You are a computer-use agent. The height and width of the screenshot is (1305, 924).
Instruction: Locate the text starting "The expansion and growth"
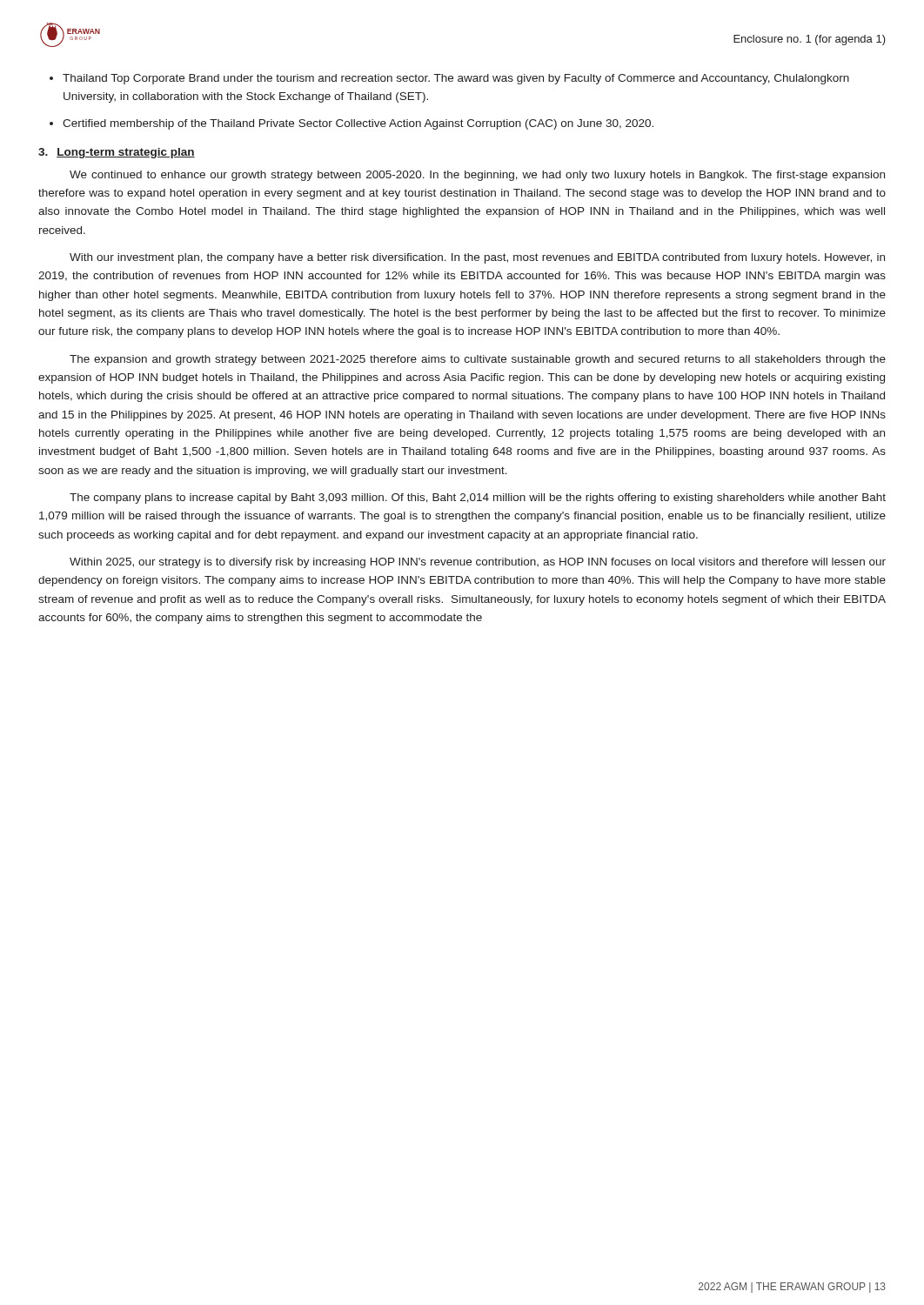click(462, 414)
